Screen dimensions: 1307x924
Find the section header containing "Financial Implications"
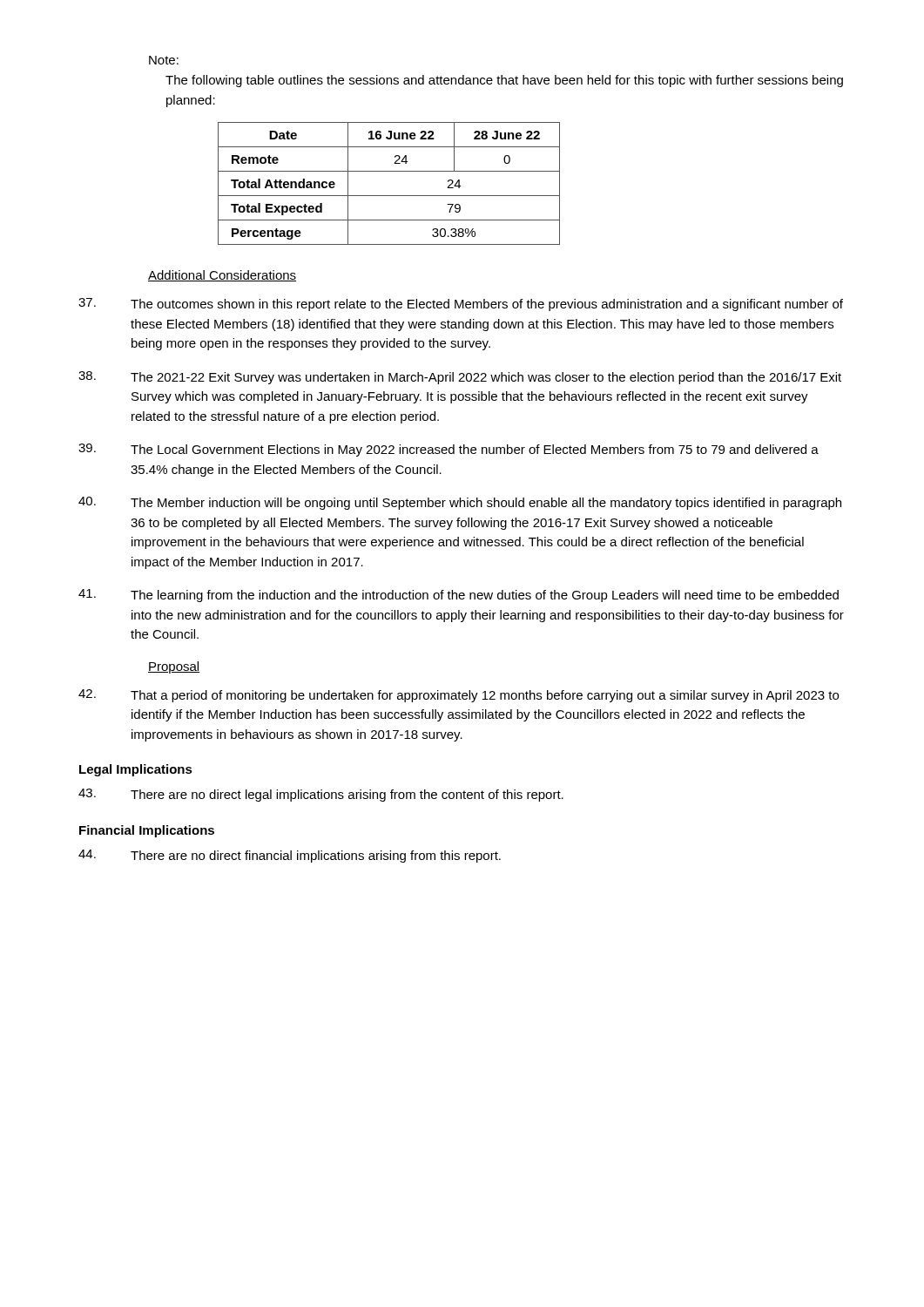(147, 829)
